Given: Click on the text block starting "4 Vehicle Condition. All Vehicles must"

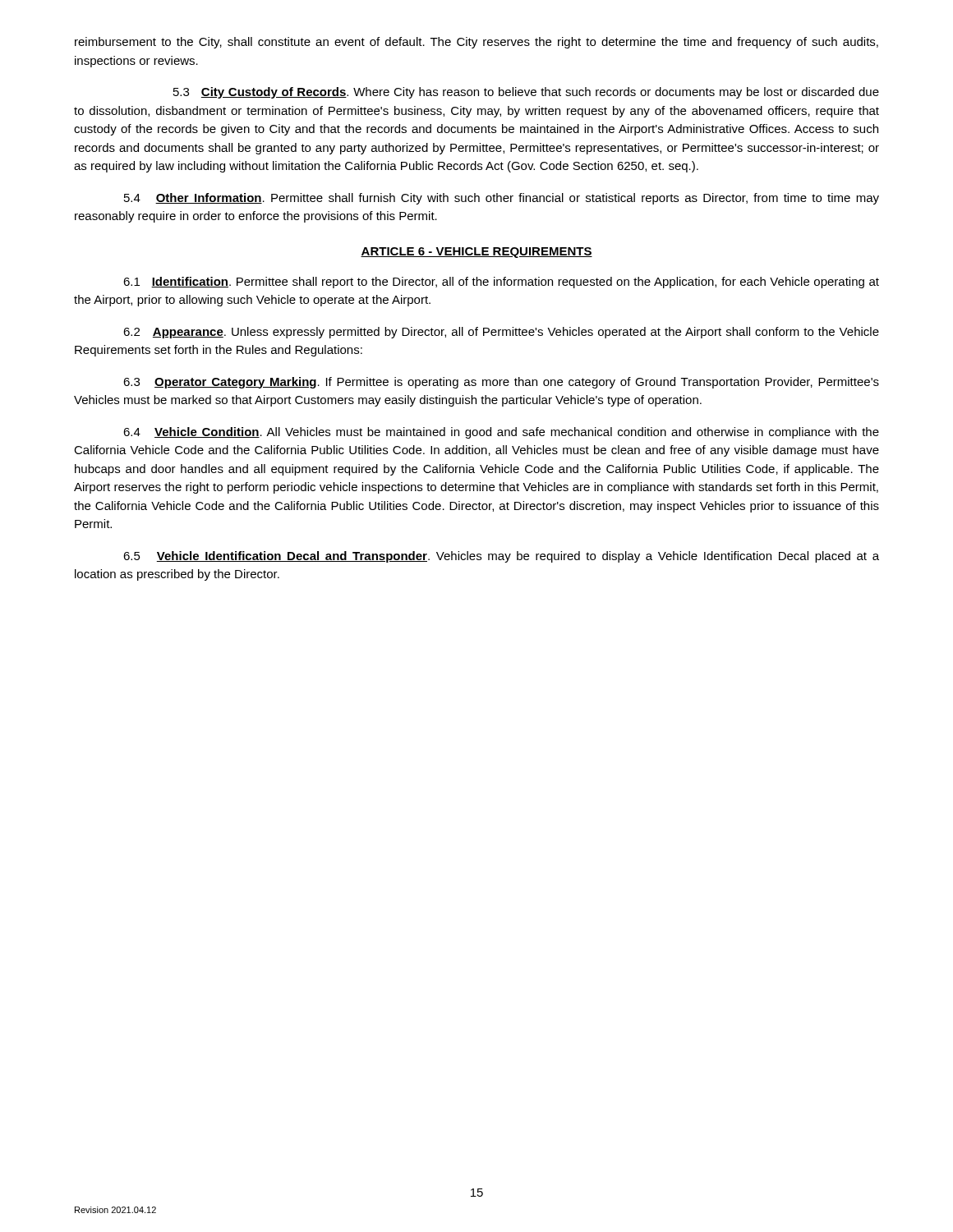Looking at the screenshot, I should 476,477.
